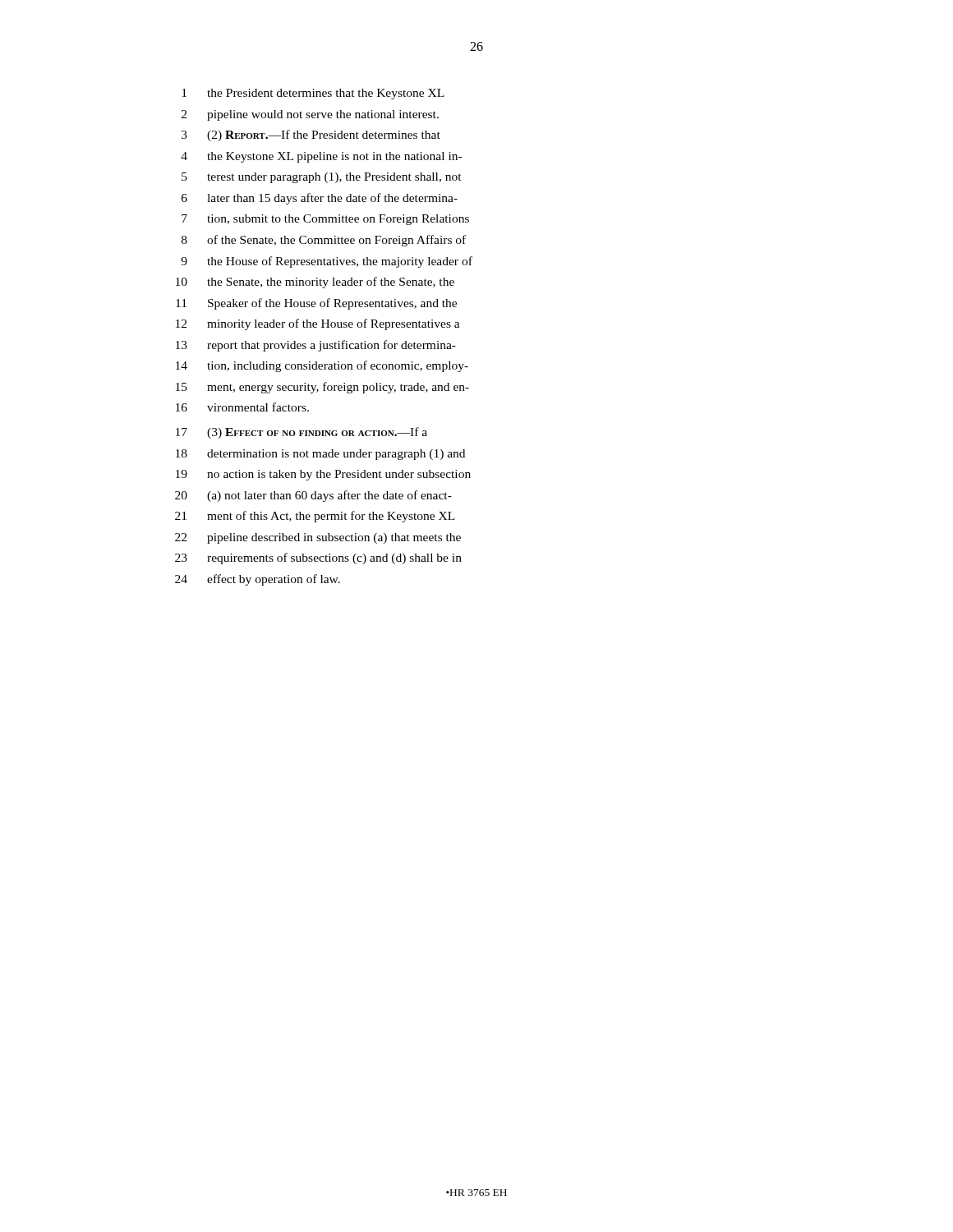This screenshot has height=1232, width=953.
Task: Find the list item that says "7 tion, submit to the"
Action: [x=325, y=220]
